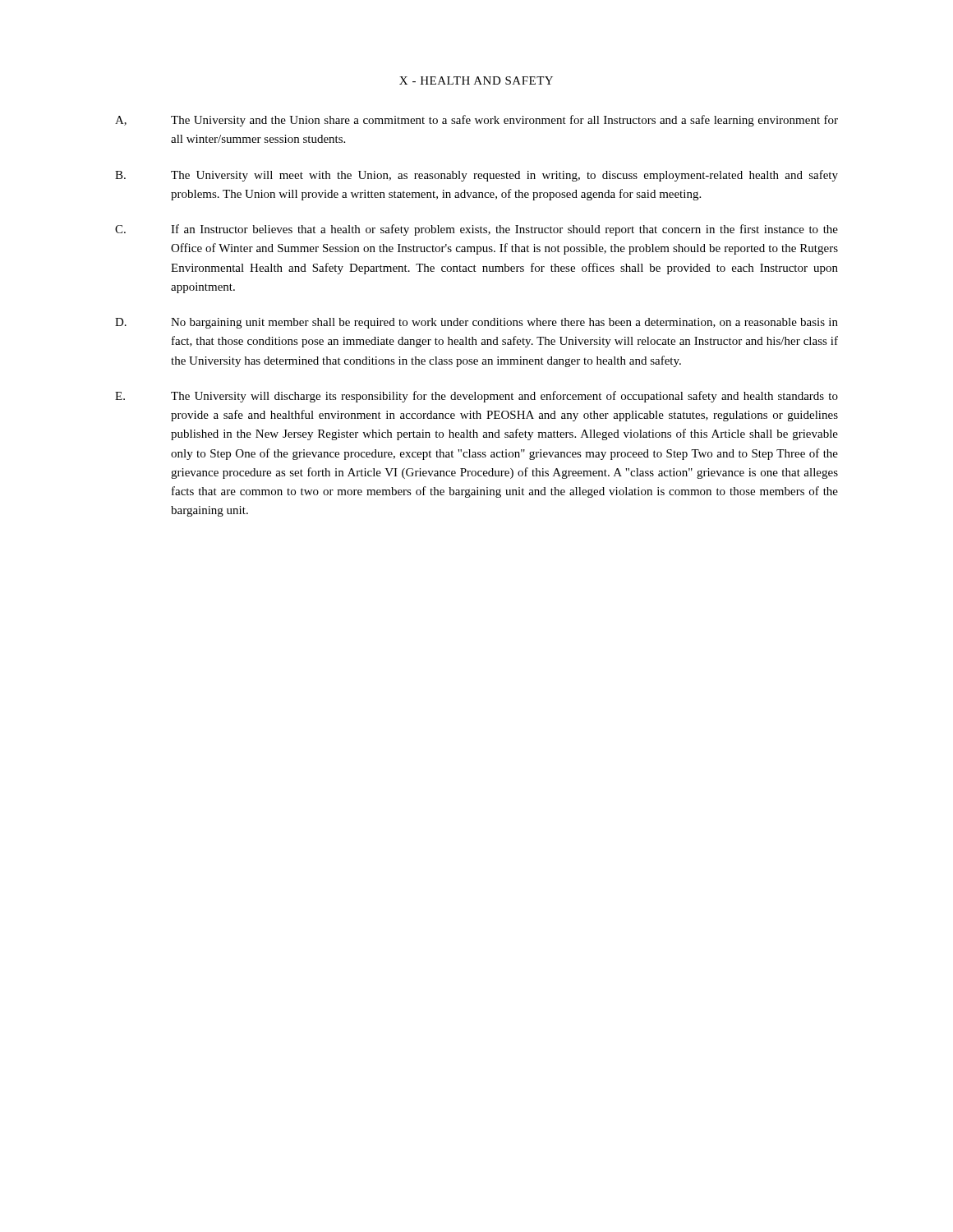The image size is (953, 1232).
Task: Find a section header
Action: pyautogui.click(x=476, y=81)
